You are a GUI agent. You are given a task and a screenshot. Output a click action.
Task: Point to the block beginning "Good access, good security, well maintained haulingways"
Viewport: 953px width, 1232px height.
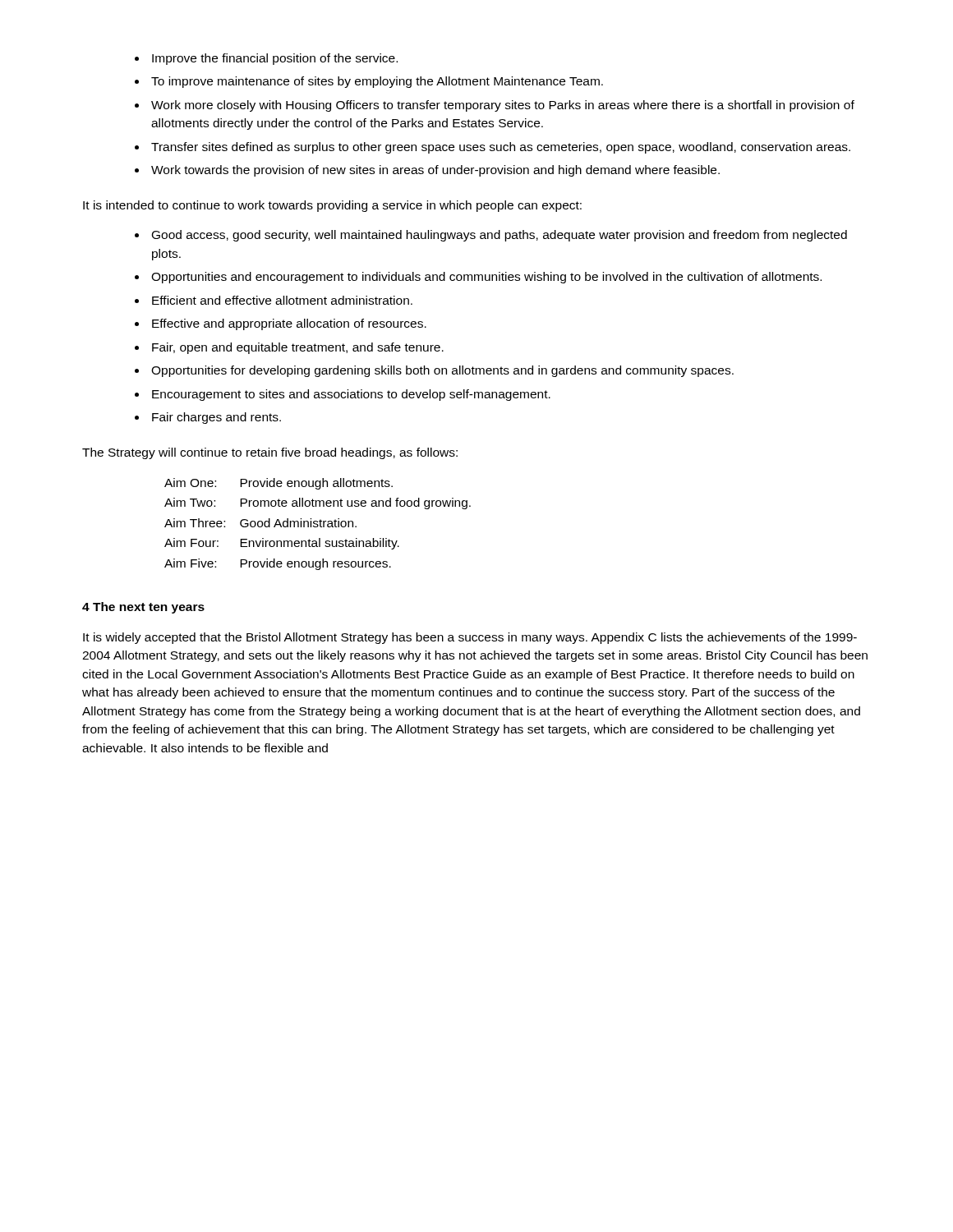click(x=509, y=245)
